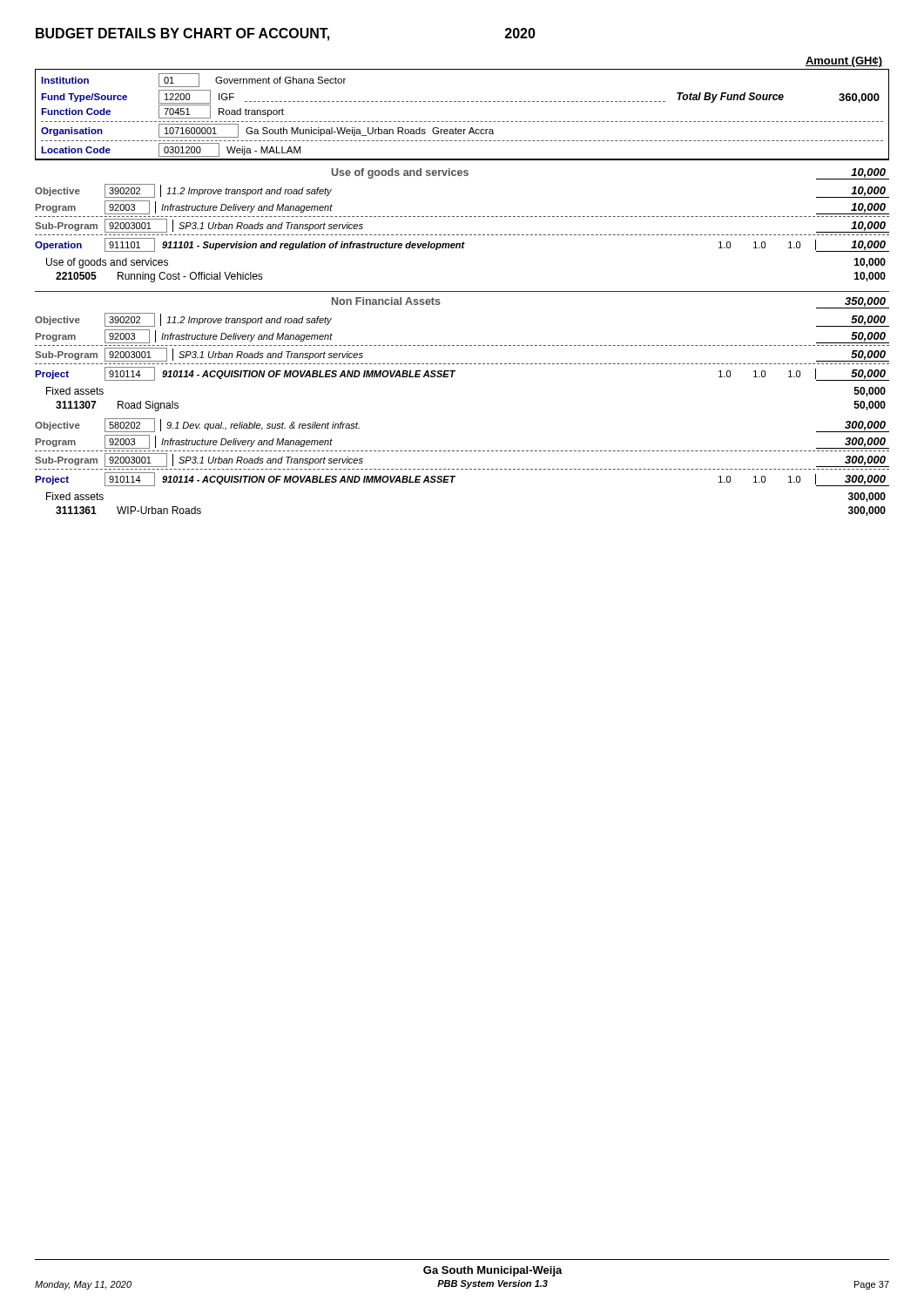
Task: Point to the block starting "Amount (GH¢)"
Action: pos(844,61)
